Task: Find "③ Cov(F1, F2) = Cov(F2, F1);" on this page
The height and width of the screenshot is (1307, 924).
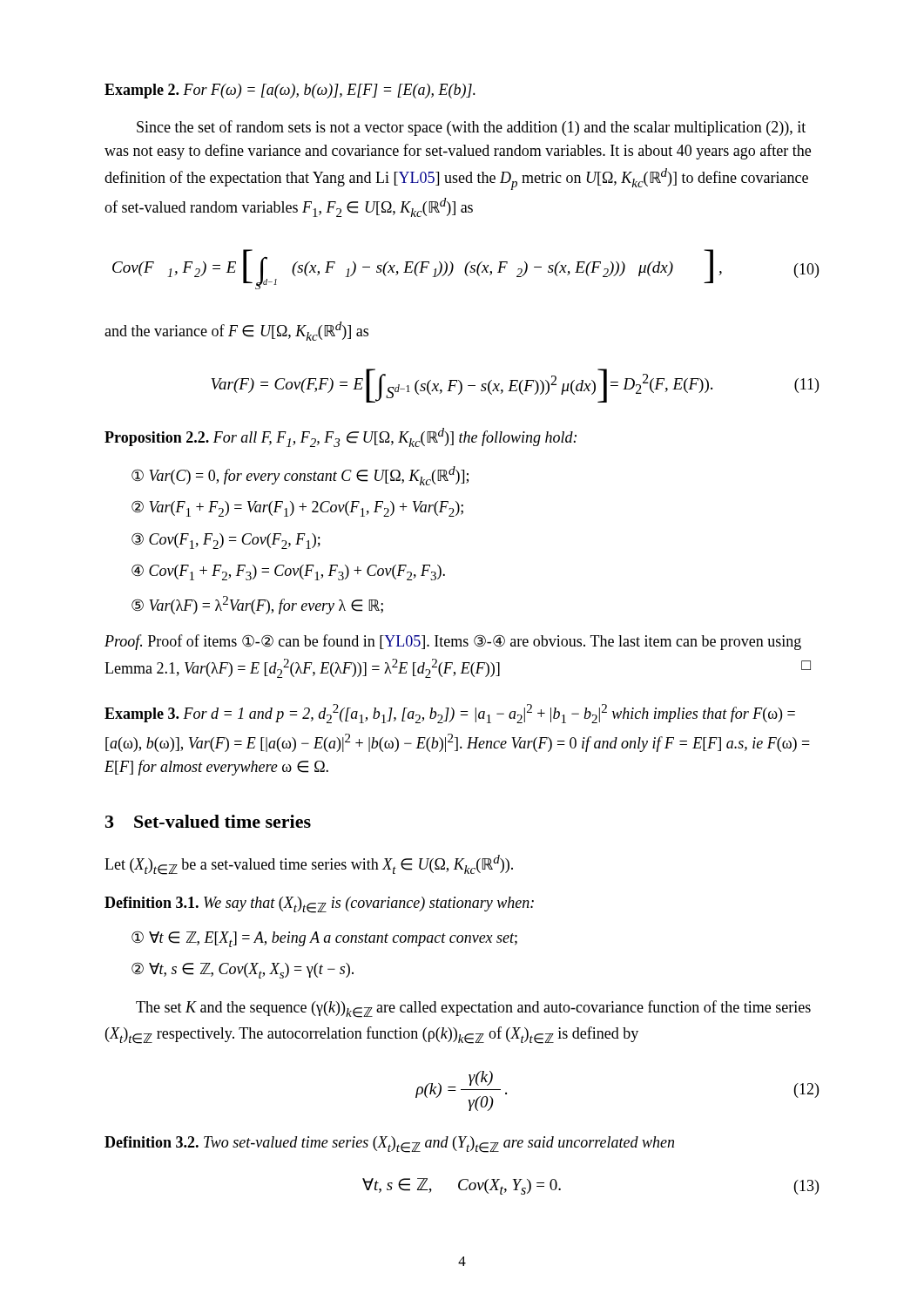Action: [226, 541]
